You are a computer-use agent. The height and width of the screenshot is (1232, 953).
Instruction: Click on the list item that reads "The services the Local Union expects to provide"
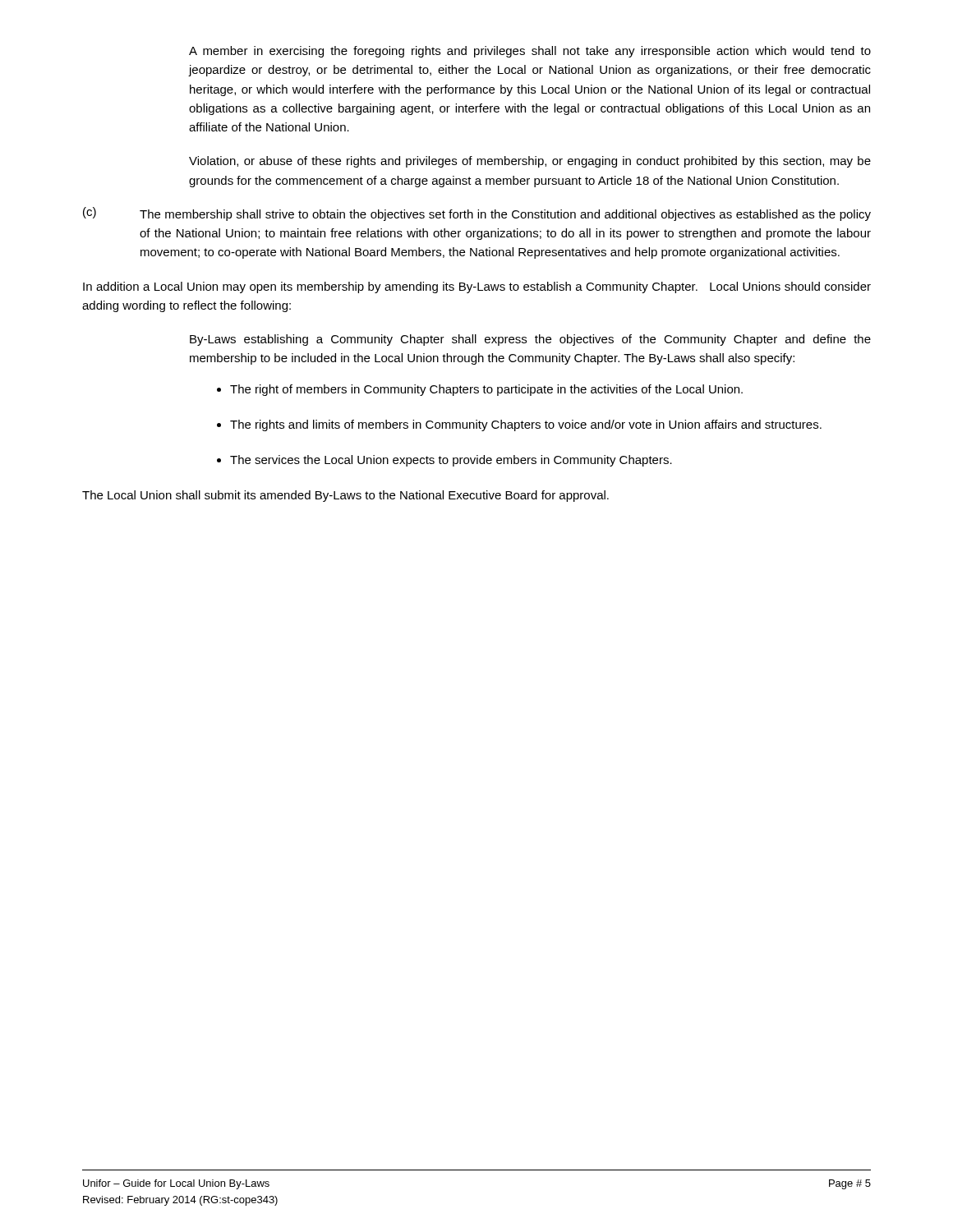point(451,460)
